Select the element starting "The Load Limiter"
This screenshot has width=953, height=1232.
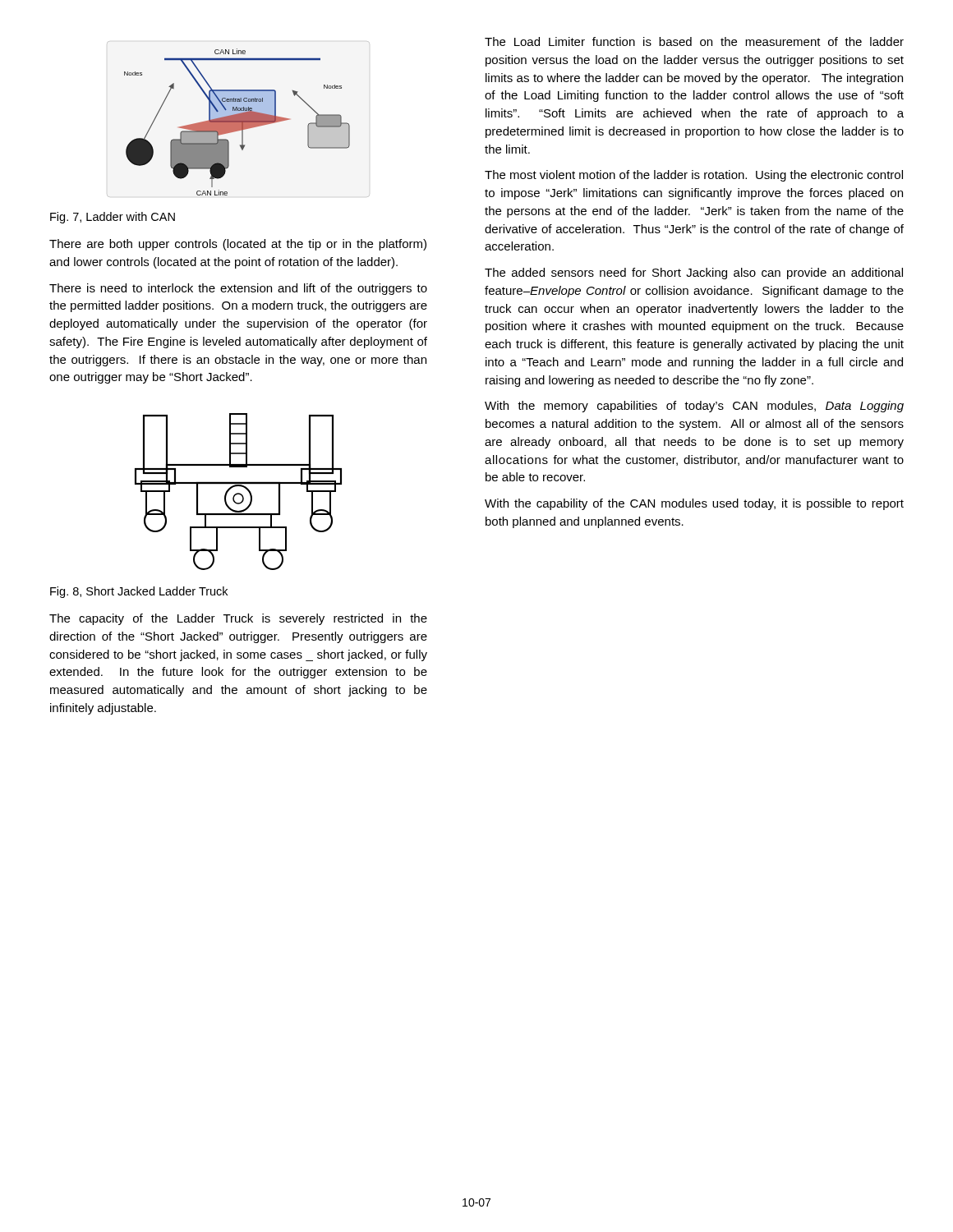[694, 95]
